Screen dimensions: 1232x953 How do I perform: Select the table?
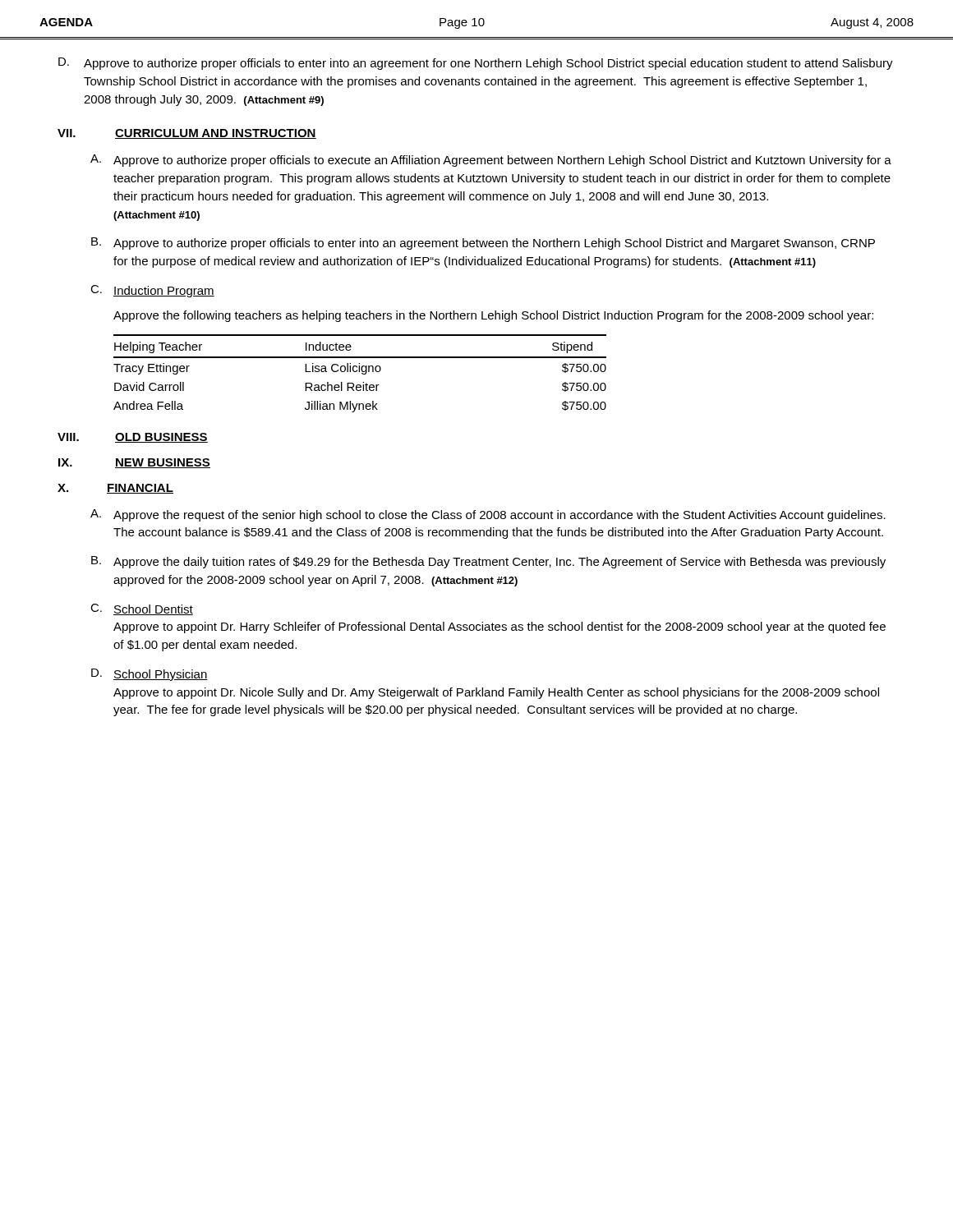[504, 374]
